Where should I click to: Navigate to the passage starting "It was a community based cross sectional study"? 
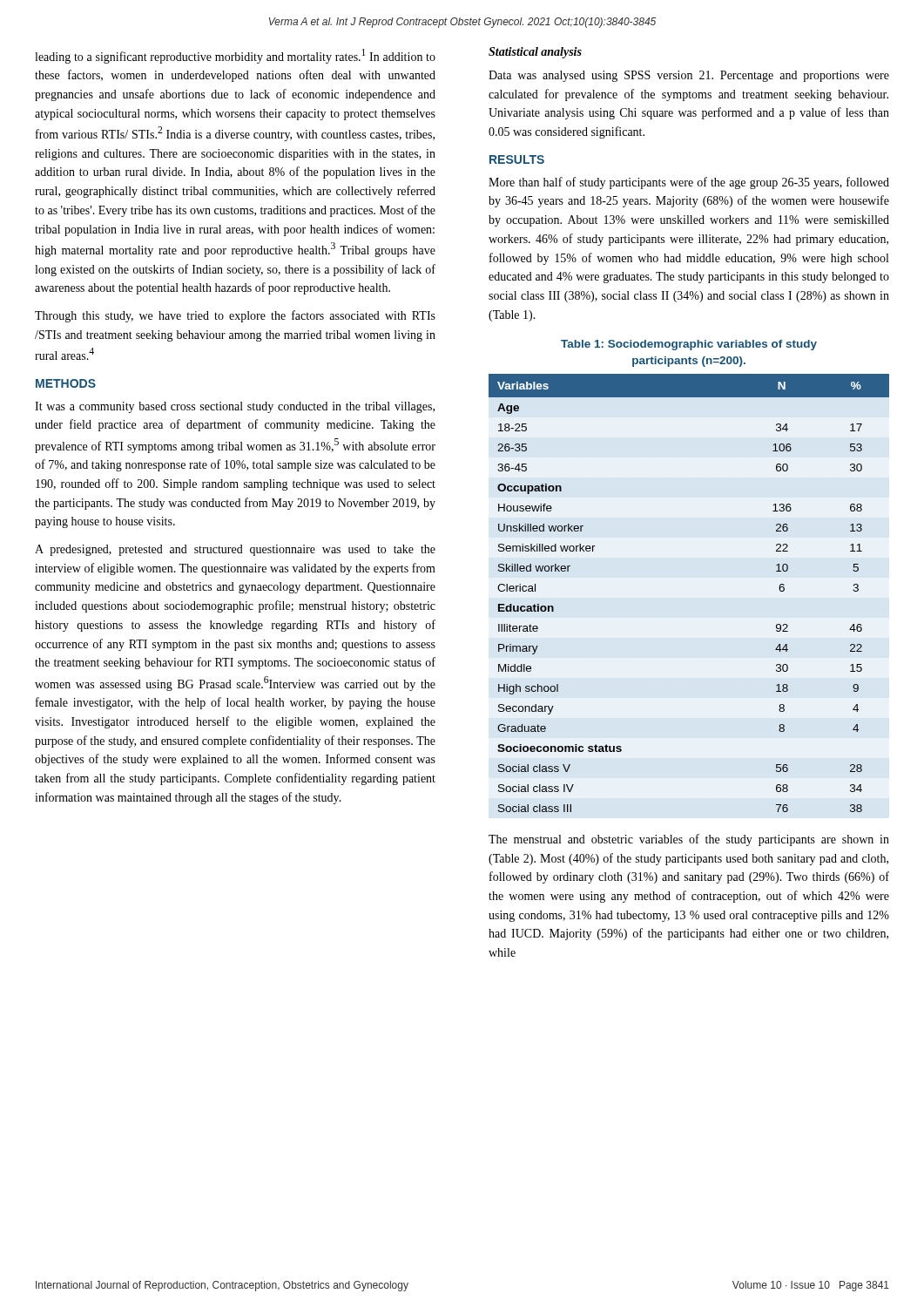coord(235,464)
